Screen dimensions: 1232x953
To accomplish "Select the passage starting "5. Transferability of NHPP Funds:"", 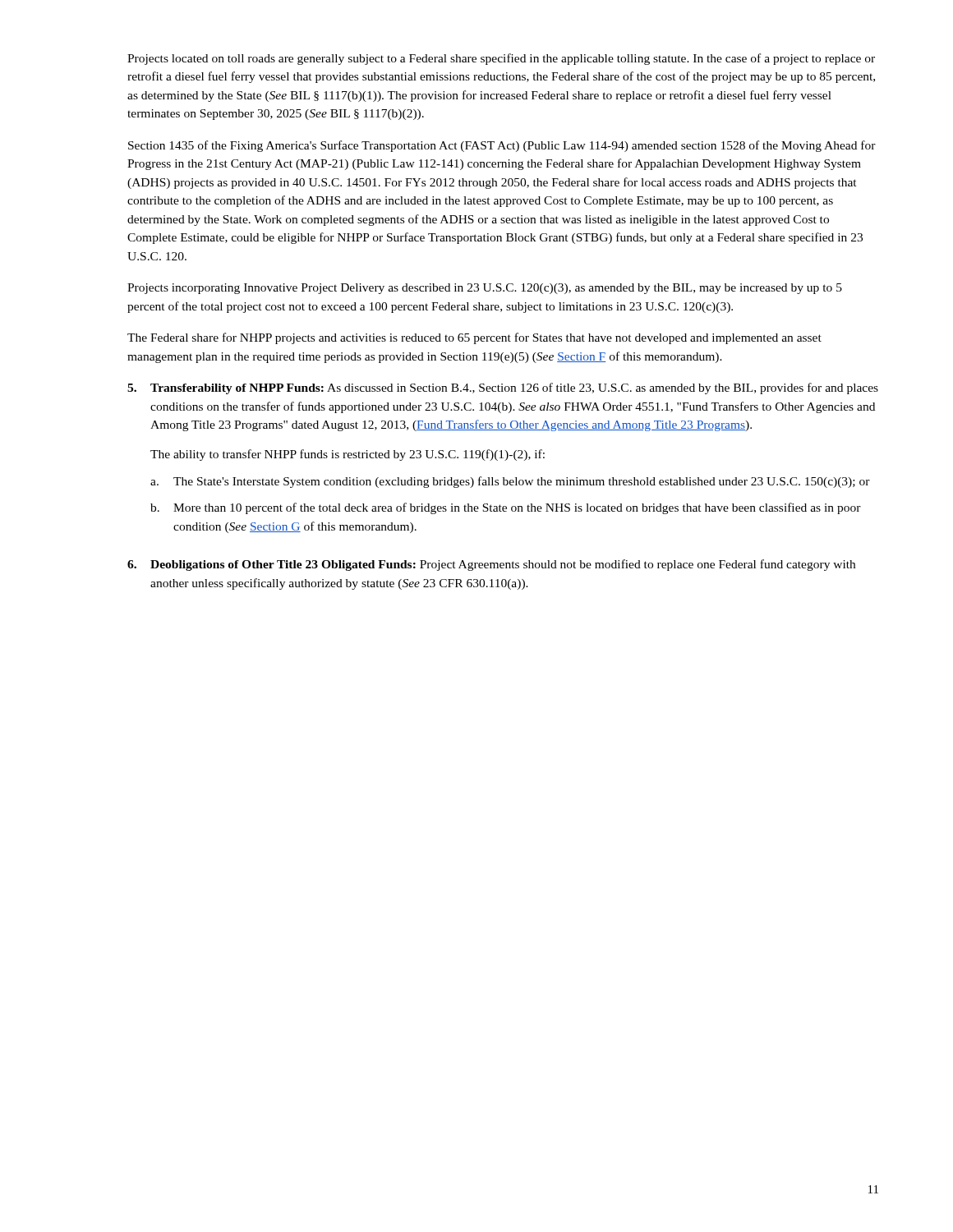I will (503, 461).
